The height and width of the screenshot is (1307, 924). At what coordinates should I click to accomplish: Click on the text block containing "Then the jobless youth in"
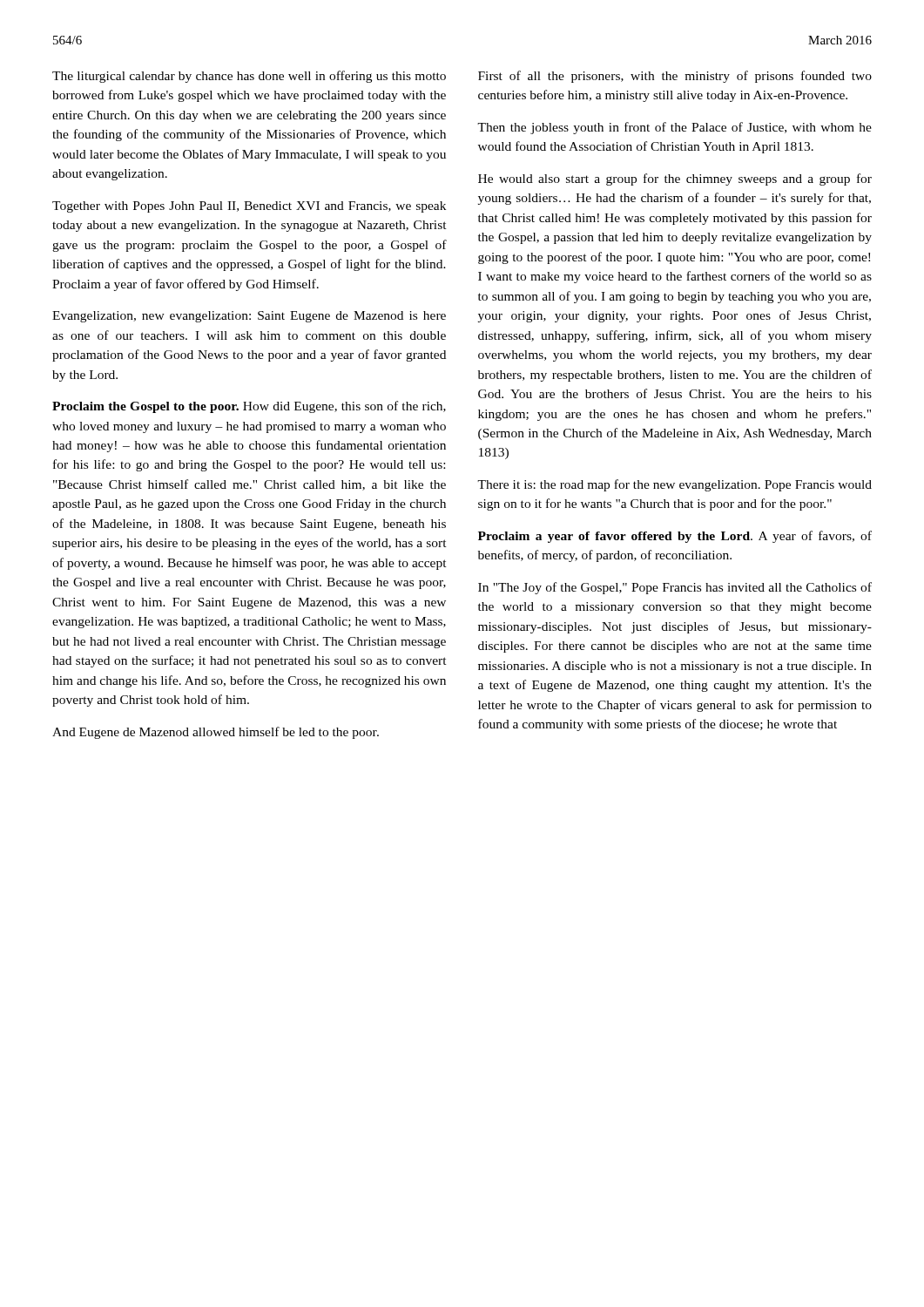[x=675, y=137]
